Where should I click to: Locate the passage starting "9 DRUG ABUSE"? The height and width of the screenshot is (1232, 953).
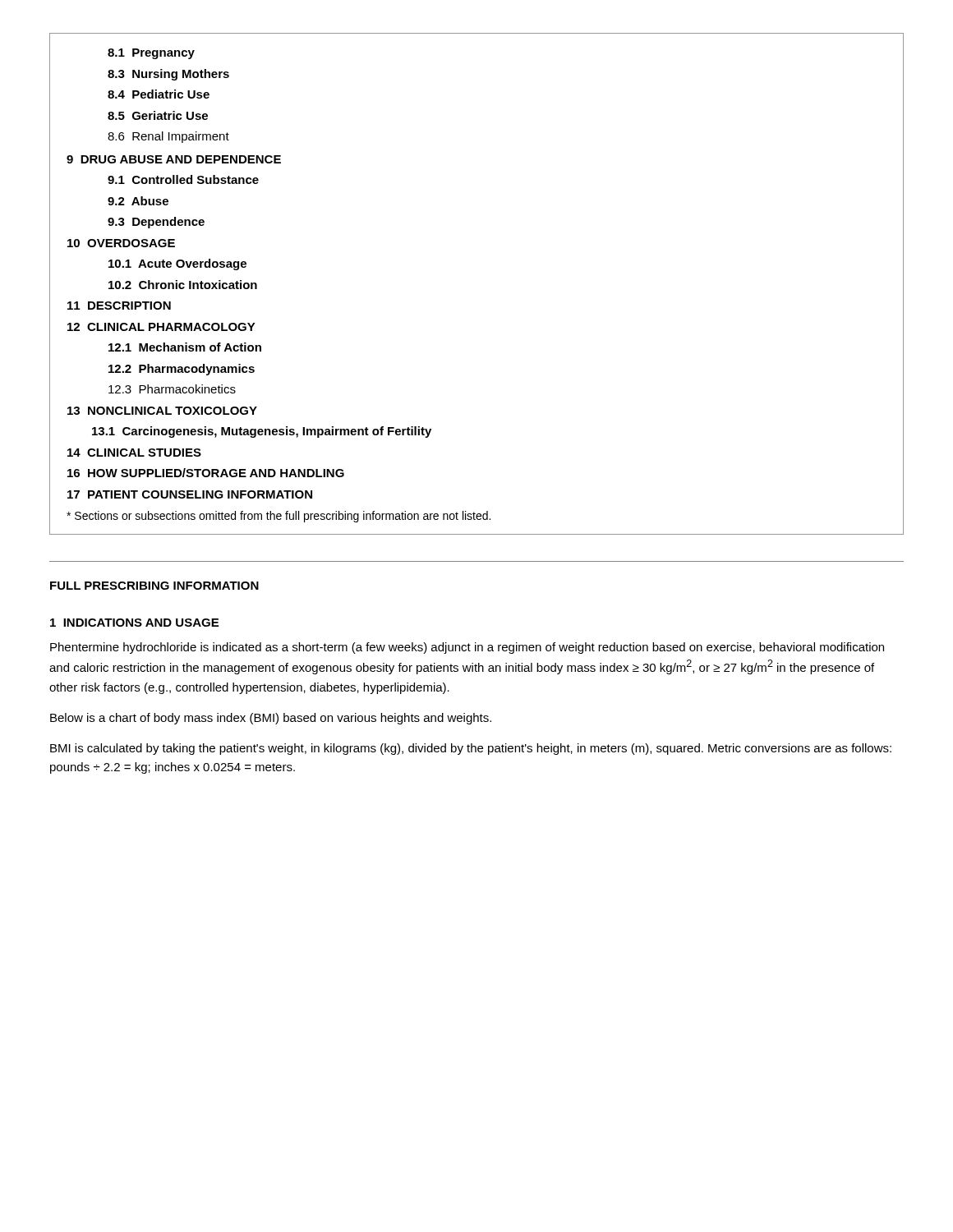[174, 158]
